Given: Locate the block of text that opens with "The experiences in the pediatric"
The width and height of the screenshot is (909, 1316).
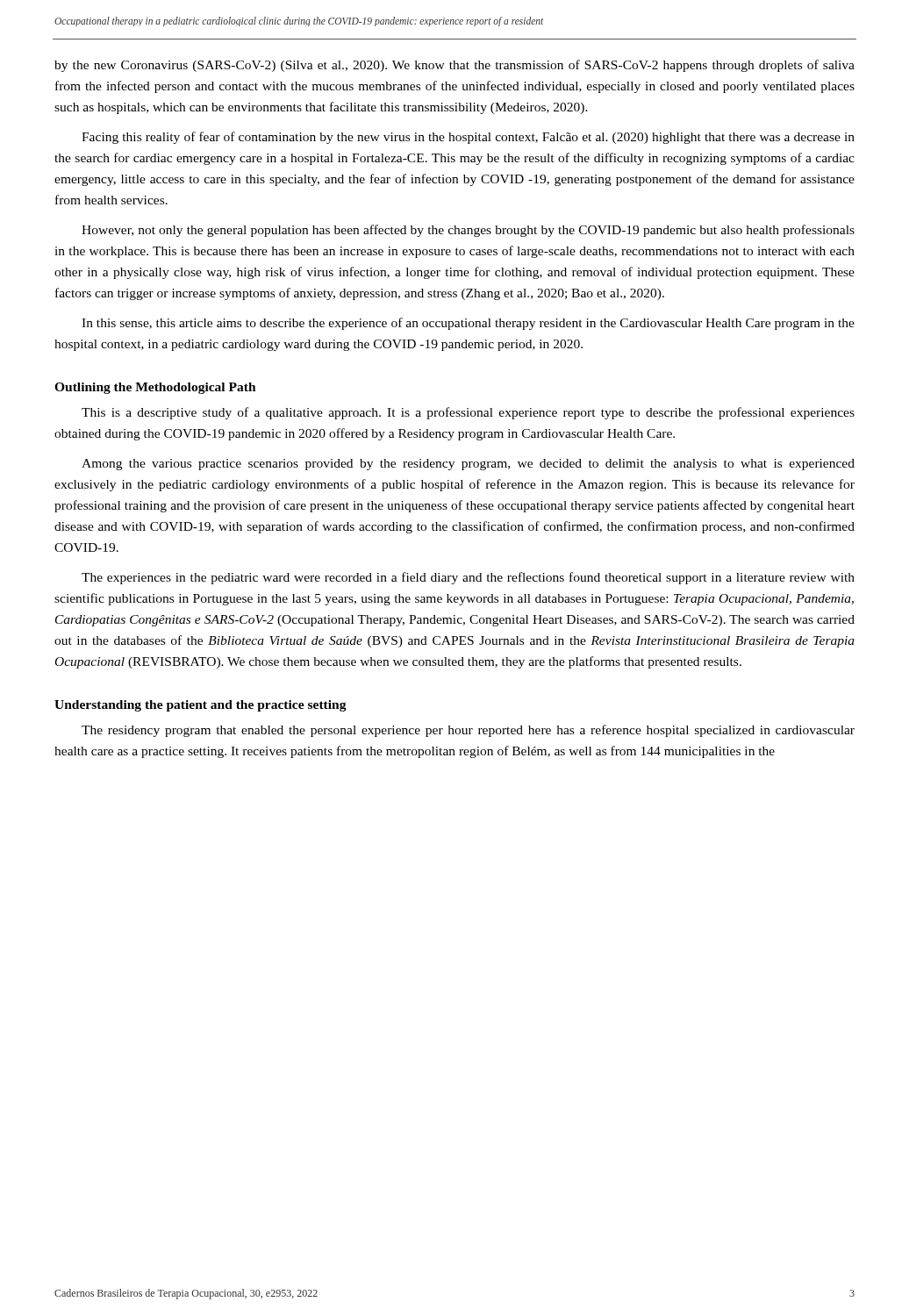Looking at the screenshot, I should click(454, 620).
